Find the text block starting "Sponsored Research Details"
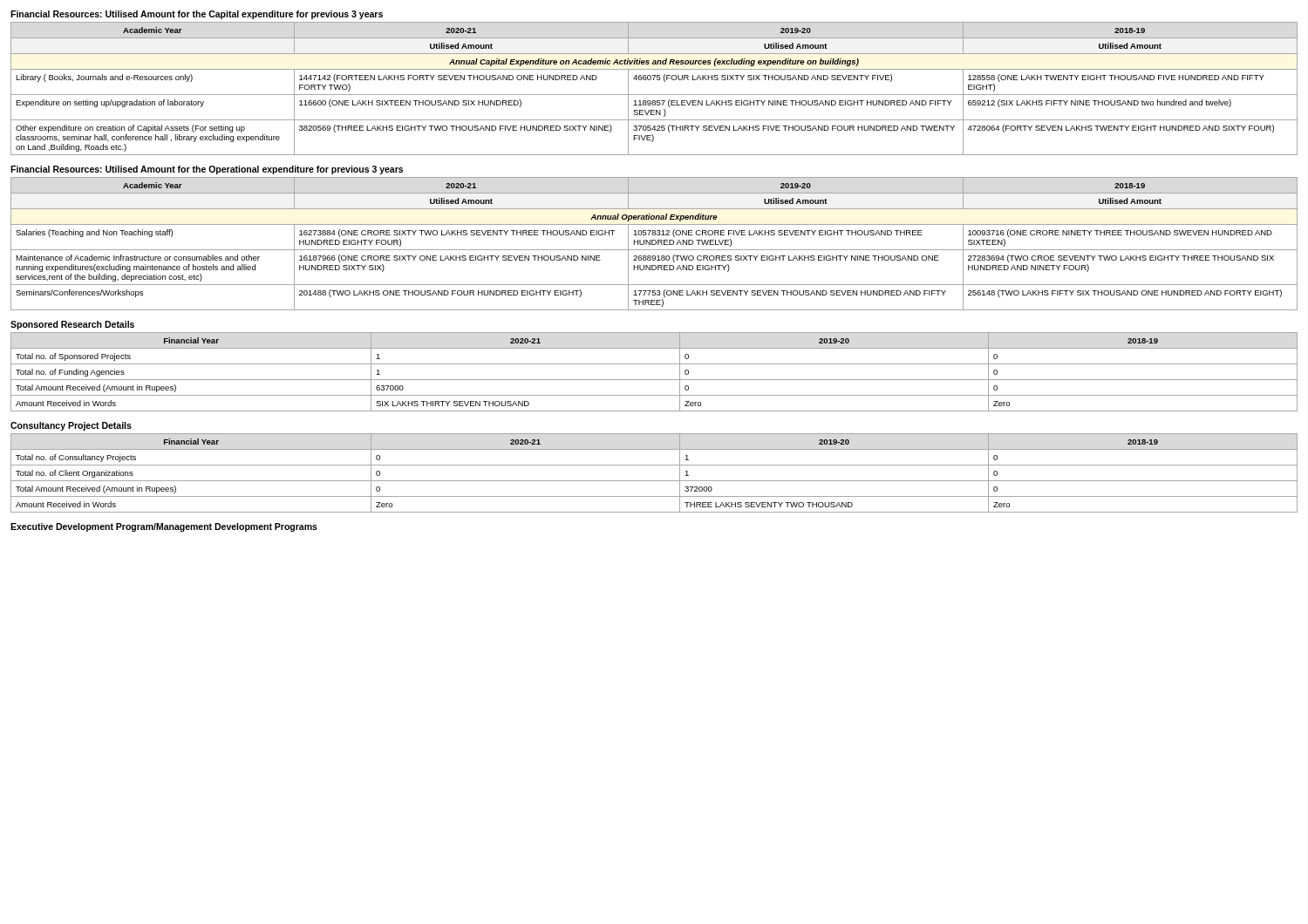The width and height of the screenshot is (1308, 924). click(x=73, y=324)
